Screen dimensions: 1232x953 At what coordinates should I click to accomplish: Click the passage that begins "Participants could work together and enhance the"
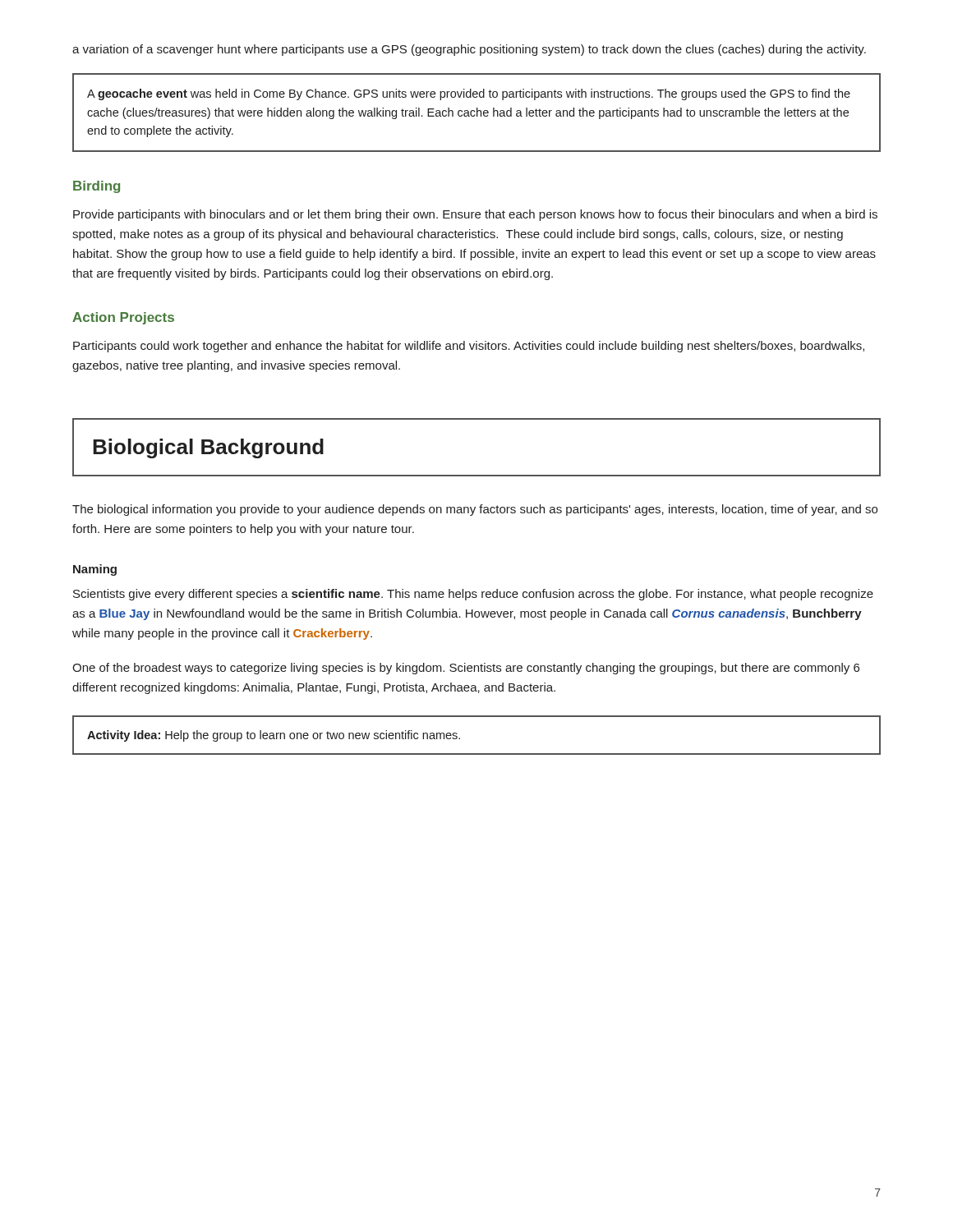[469, 355]
